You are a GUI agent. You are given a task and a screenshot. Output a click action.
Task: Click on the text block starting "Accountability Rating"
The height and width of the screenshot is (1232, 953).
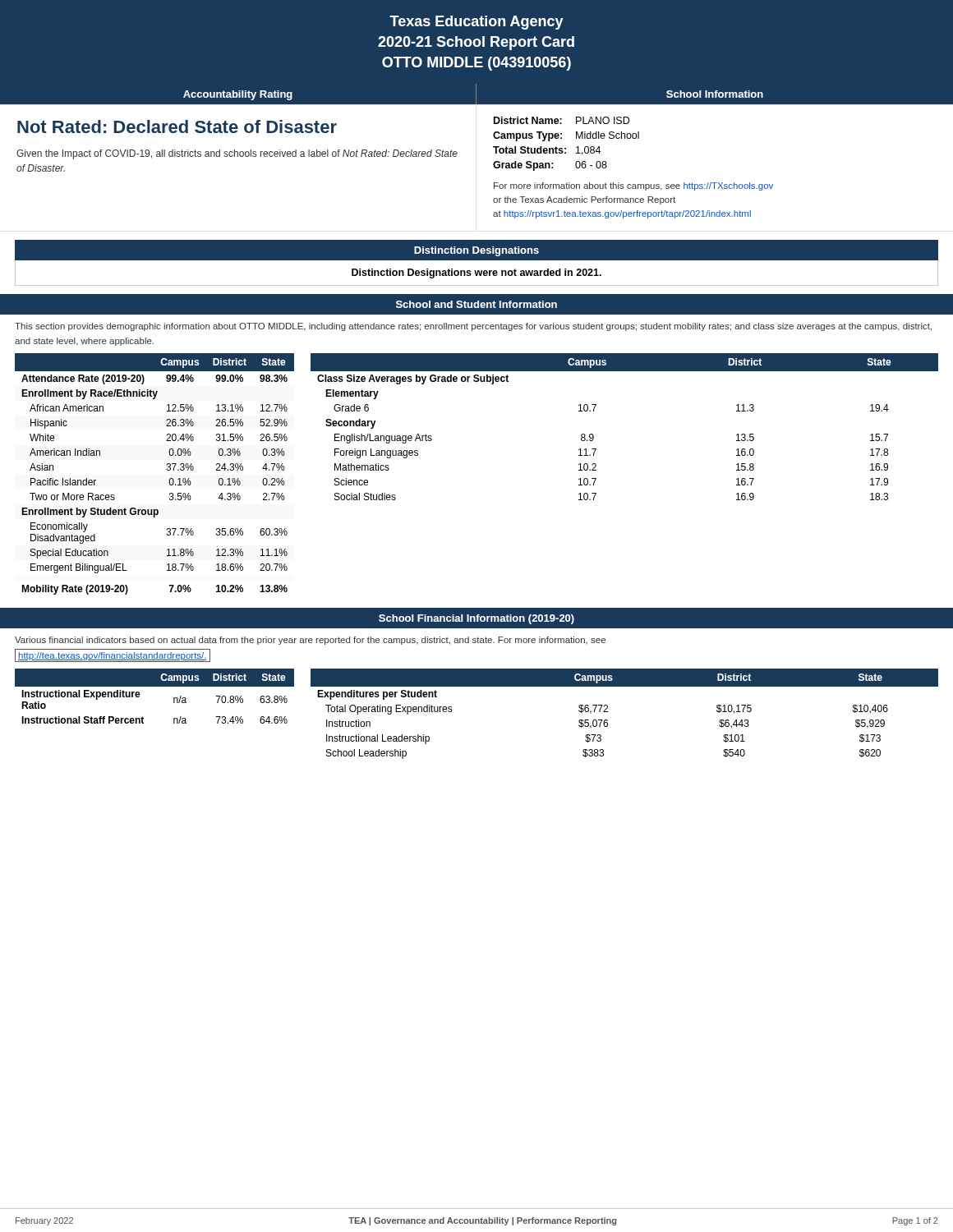[238, 94]
